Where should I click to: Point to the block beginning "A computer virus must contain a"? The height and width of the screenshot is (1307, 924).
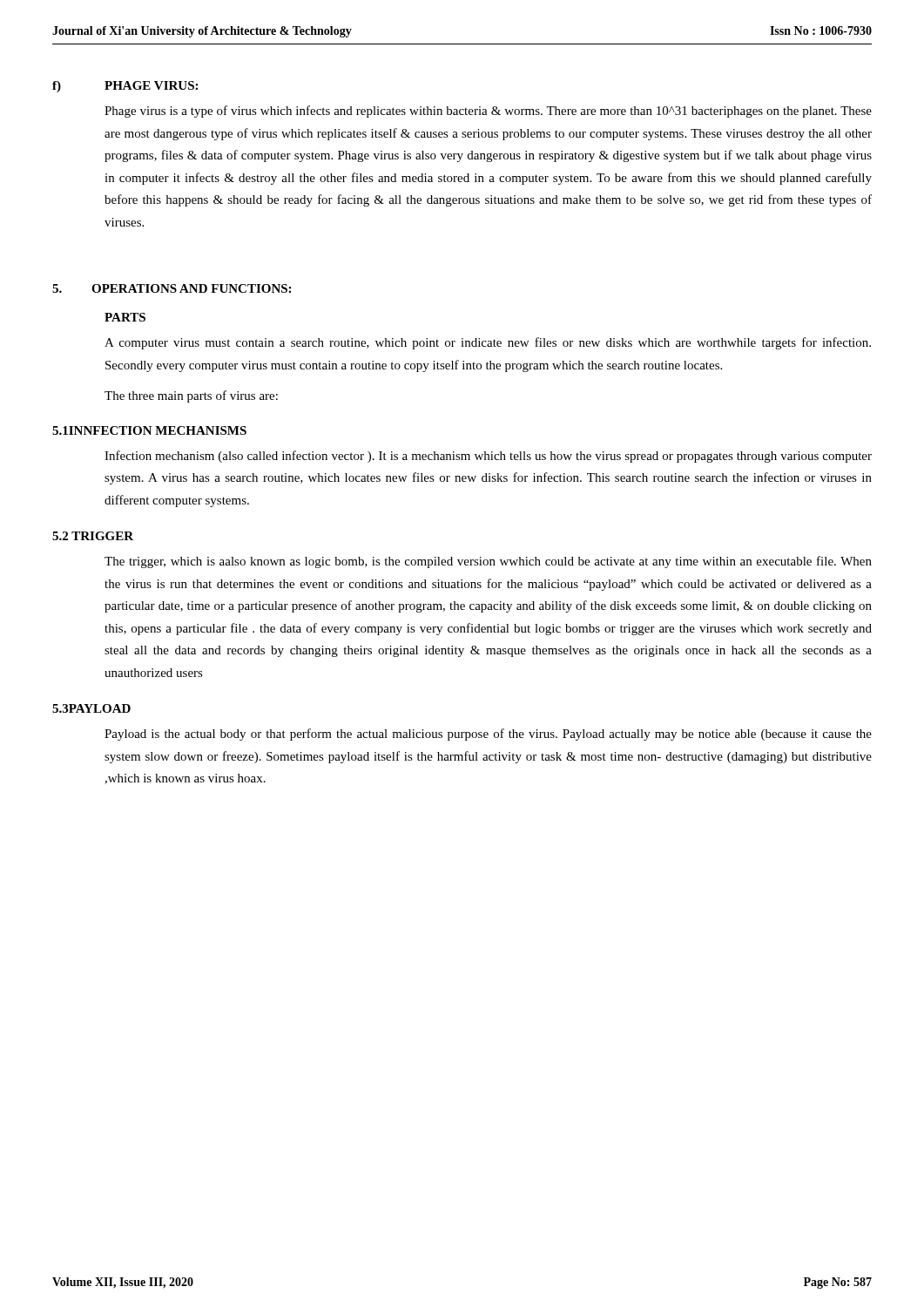(488, 354)
